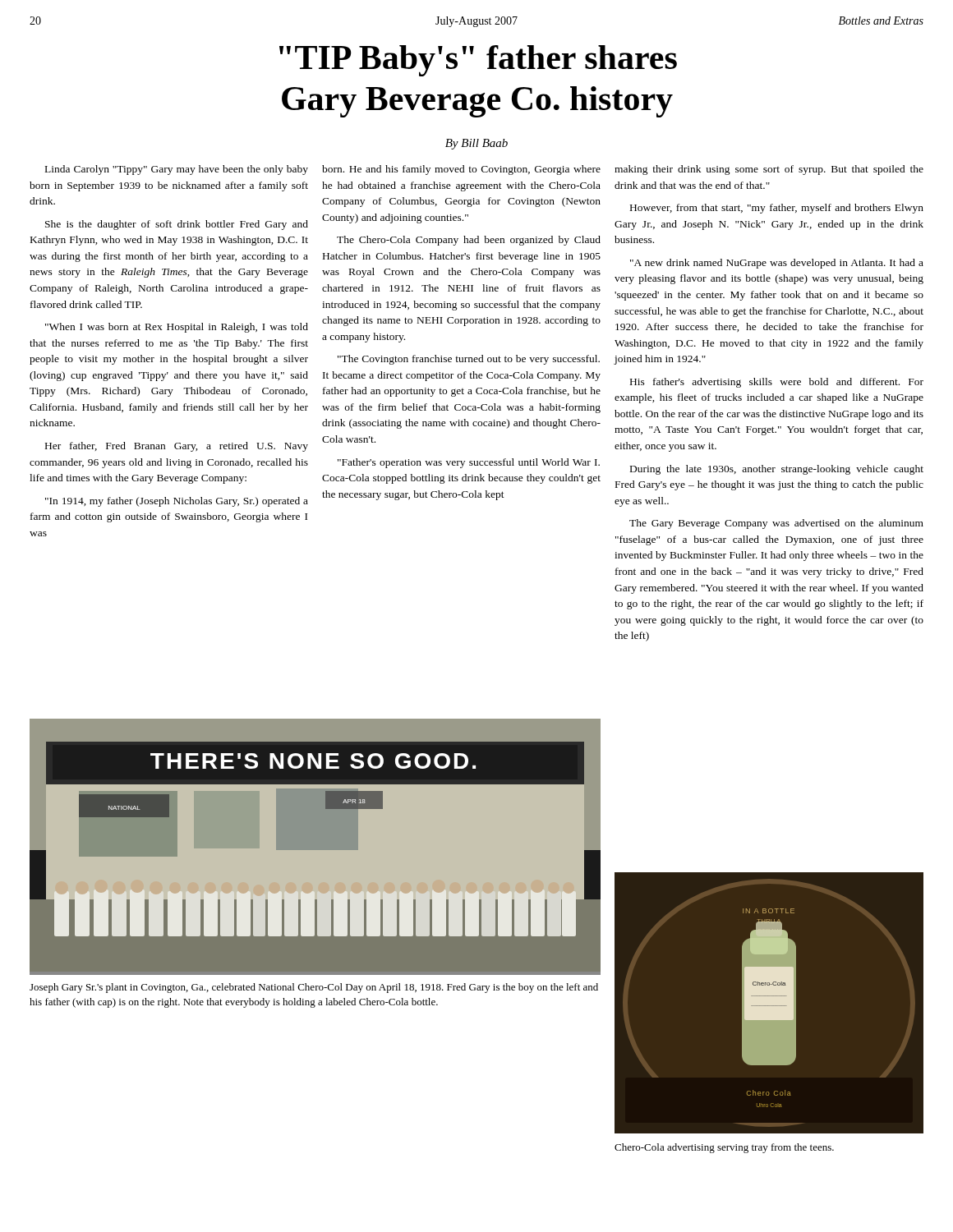Image resolution: width=953 pixels, height=1232 pixels.
Task: Locate the passage starting "making their drink using"
Action: (x=769, y=402)
